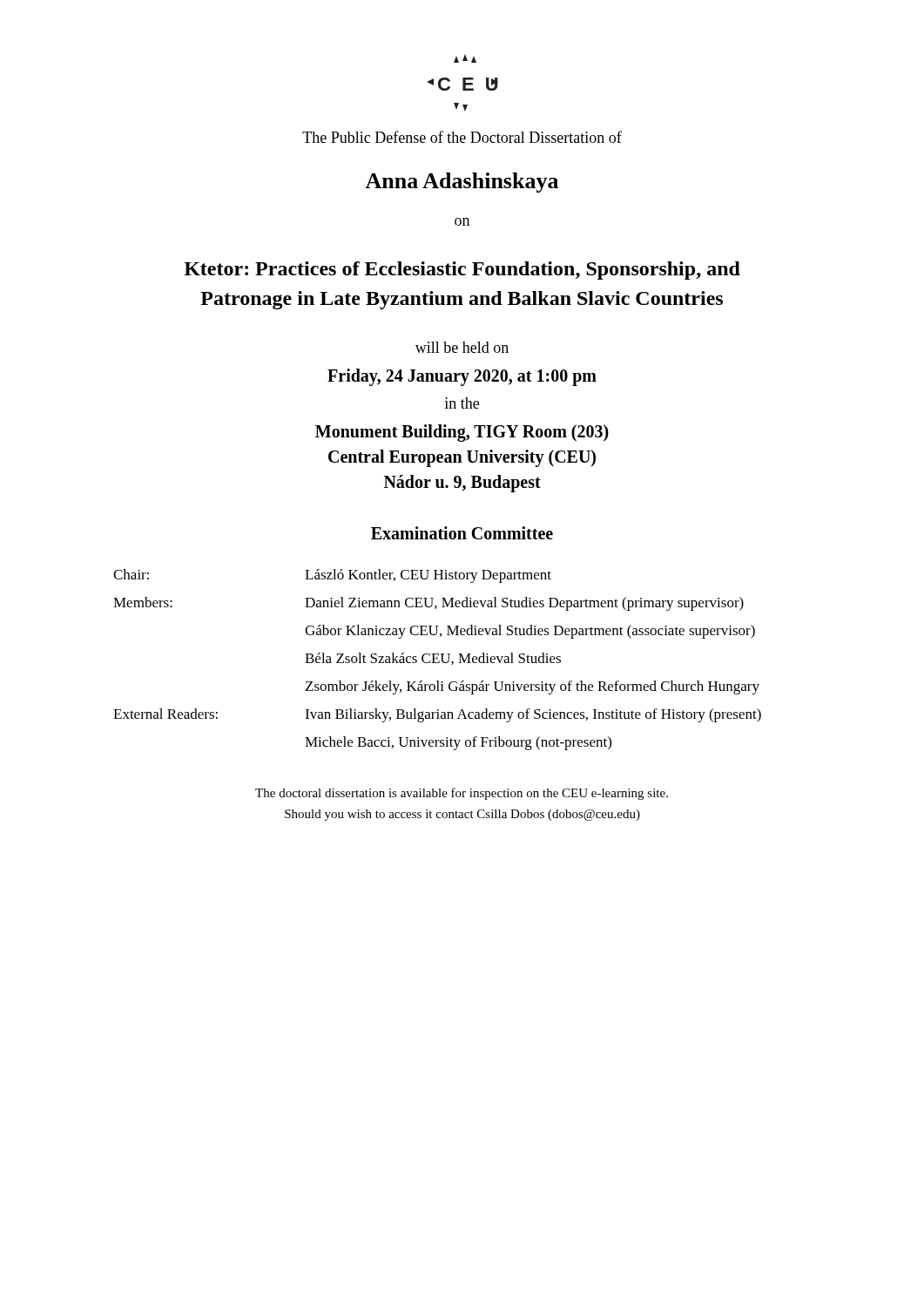
Task: Find the region starting "Nádor u. 9, Budapest"
Action: (x=462, y=482)
